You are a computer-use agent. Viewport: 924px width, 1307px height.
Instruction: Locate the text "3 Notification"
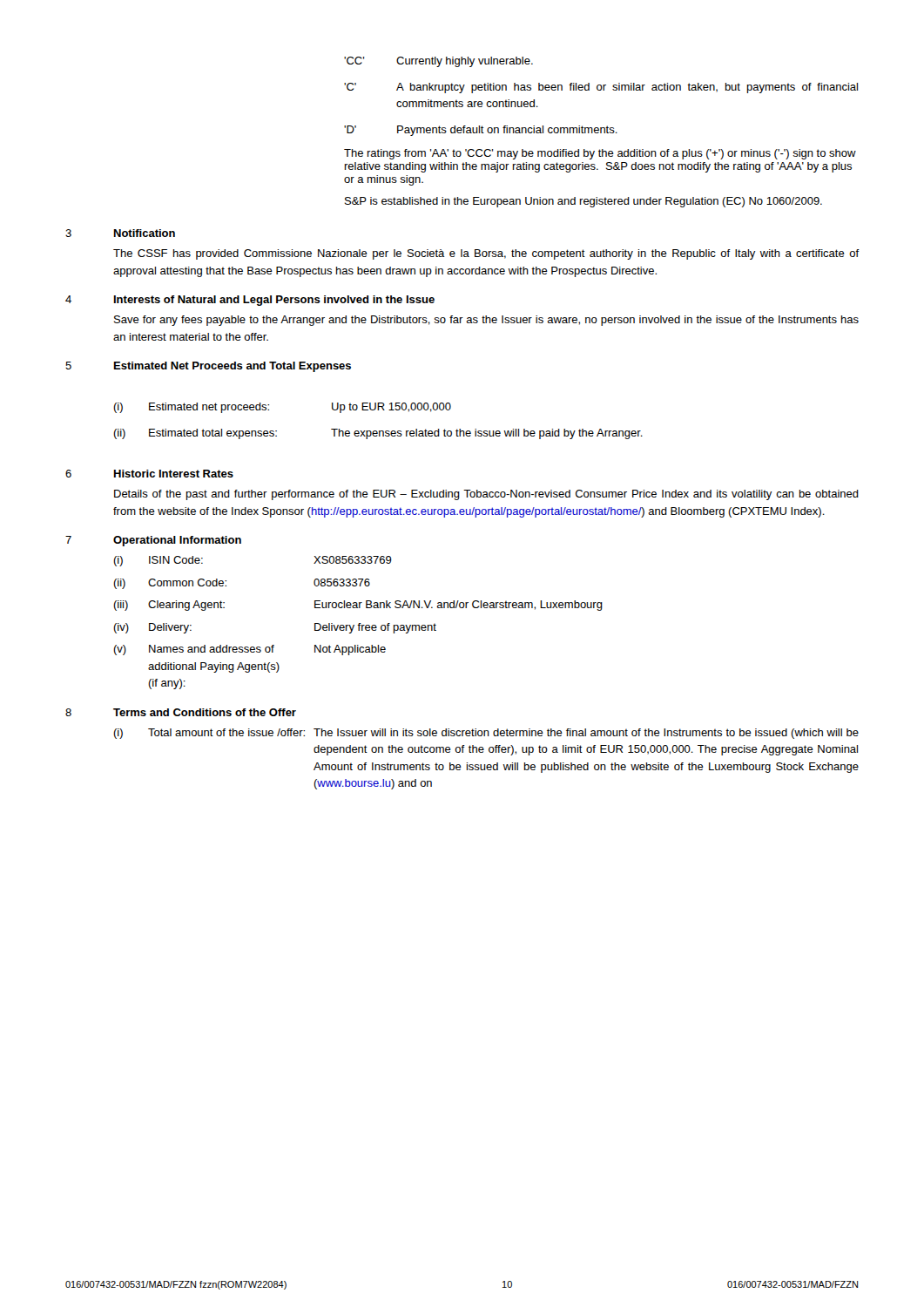120,233
